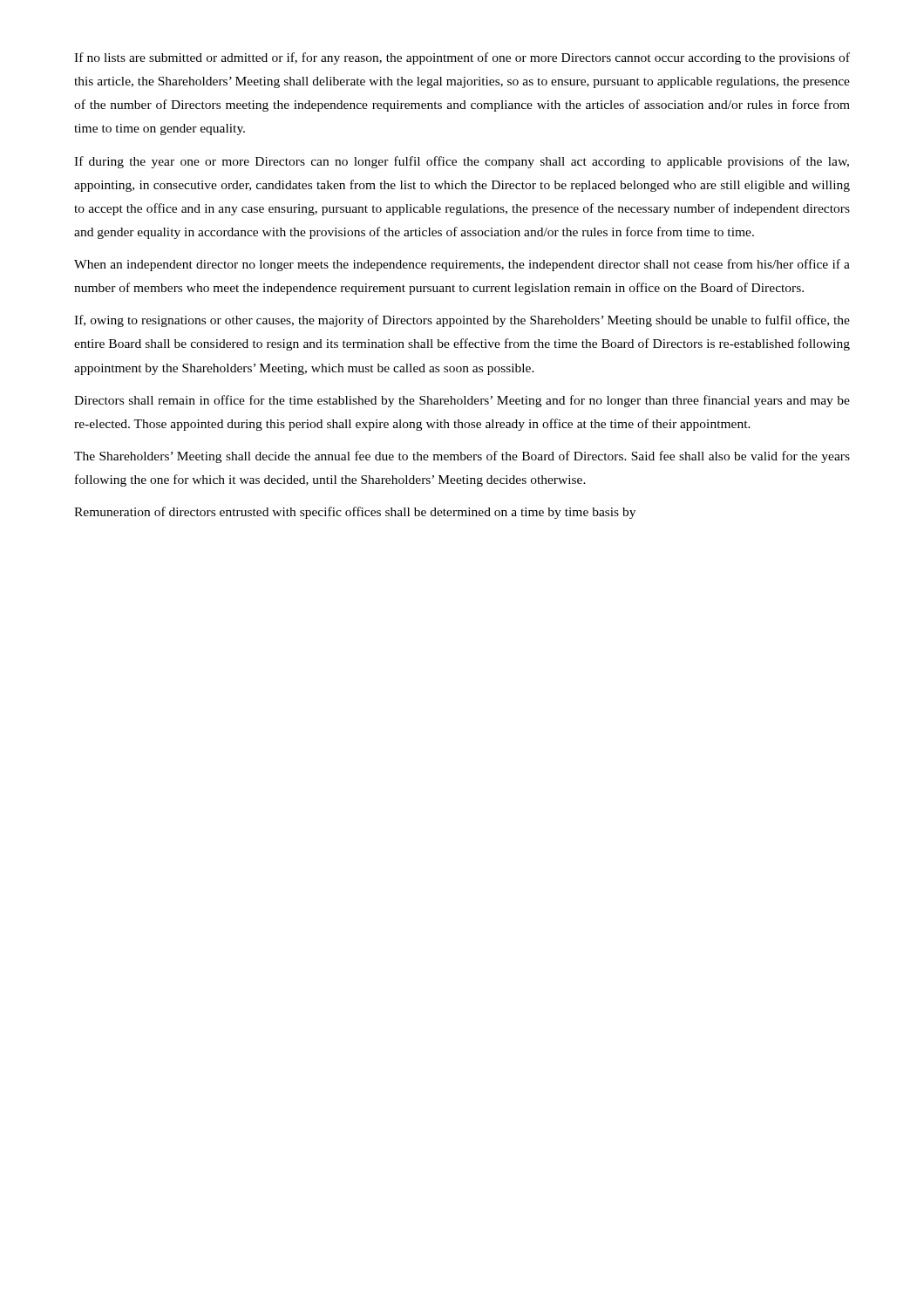
Task: Select the region starting "If during the"
Action: [462, 196]
